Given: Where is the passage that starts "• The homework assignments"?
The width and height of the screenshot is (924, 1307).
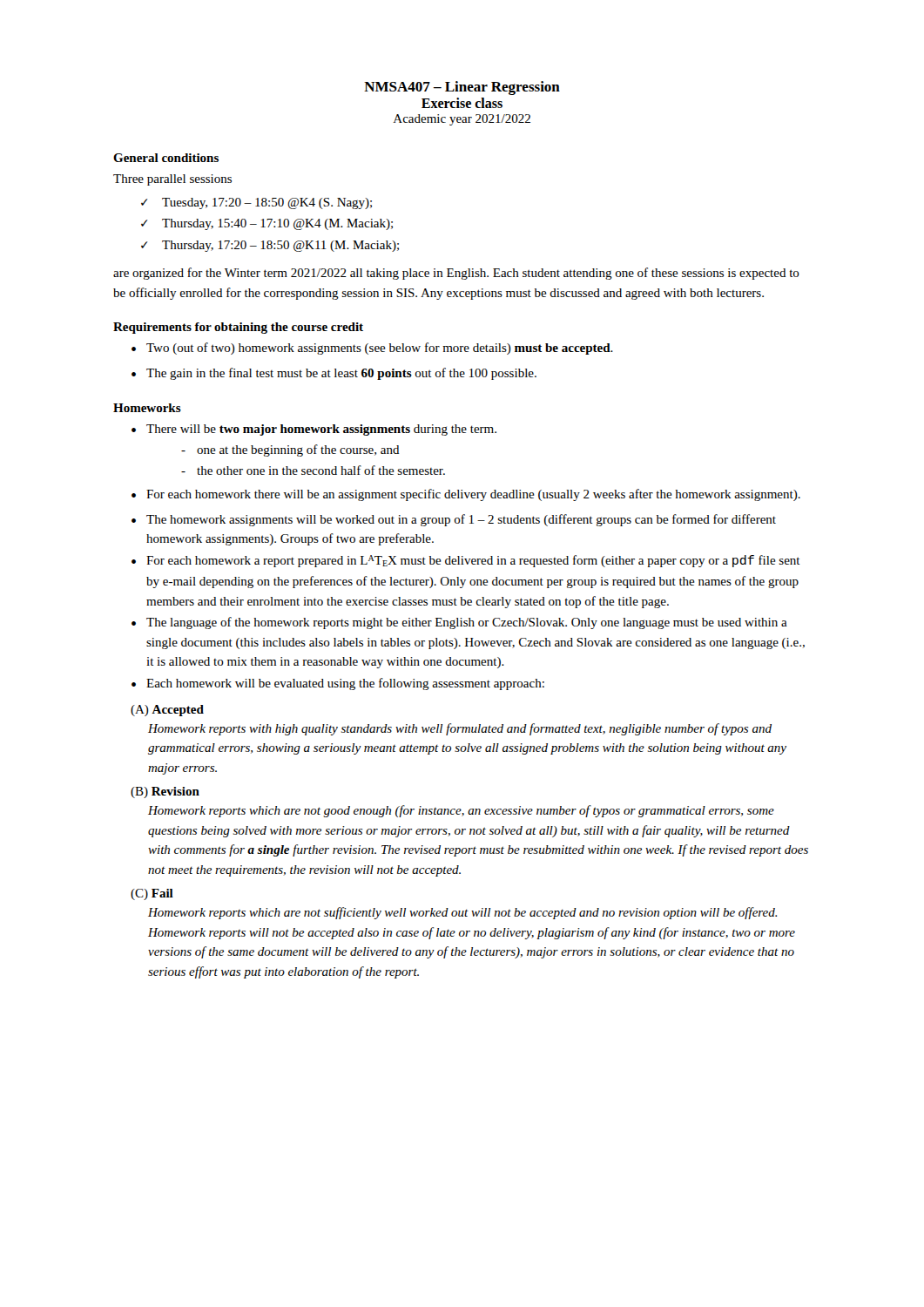Looking at the screenshot, I should [x=471, y=529].
